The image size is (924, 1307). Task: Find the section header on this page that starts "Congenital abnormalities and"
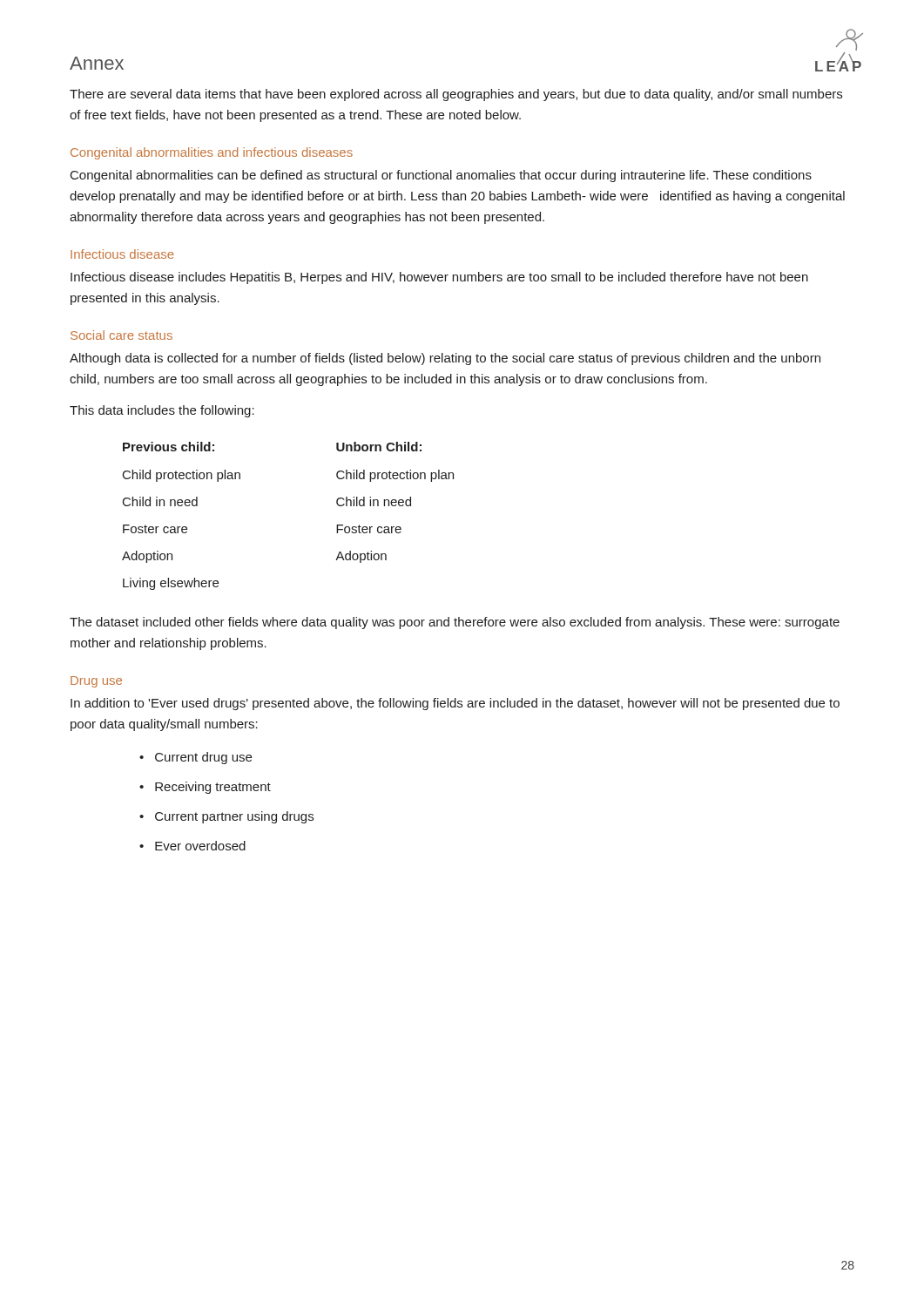pos(211,152)
